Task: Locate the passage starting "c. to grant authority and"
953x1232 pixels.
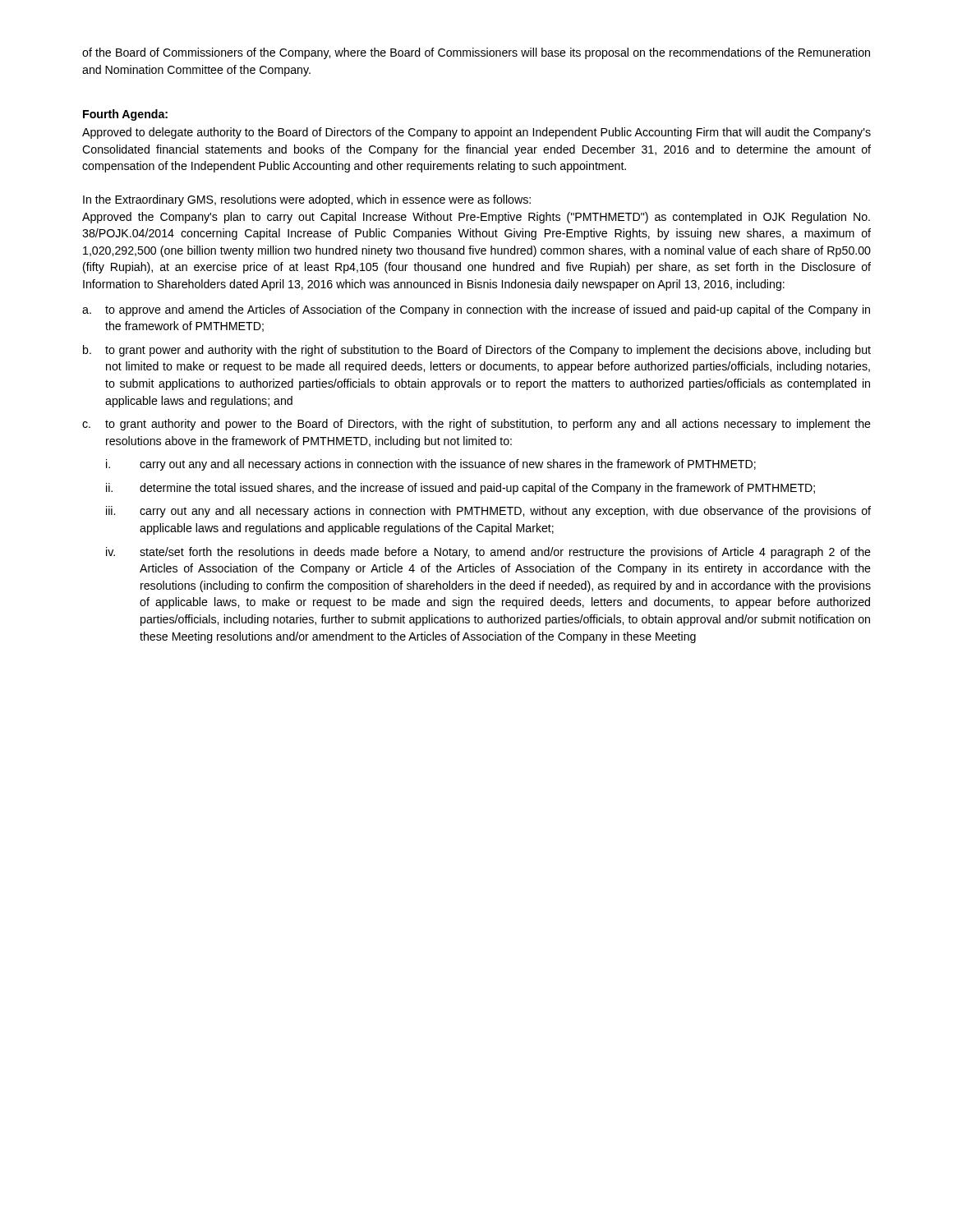Action: pos(476,534)
